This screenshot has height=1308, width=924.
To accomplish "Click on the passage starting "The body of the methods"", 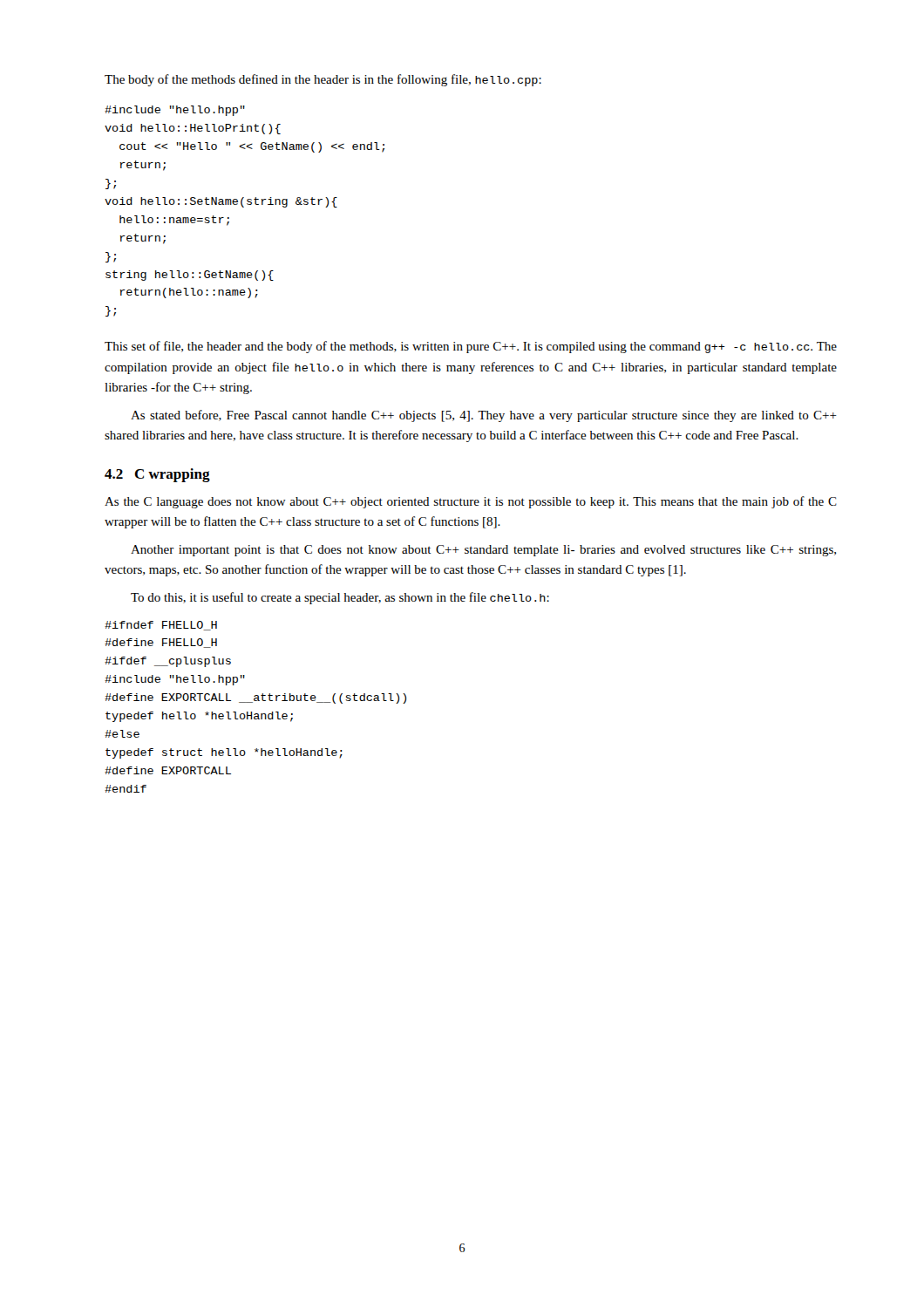I will 323,80.
